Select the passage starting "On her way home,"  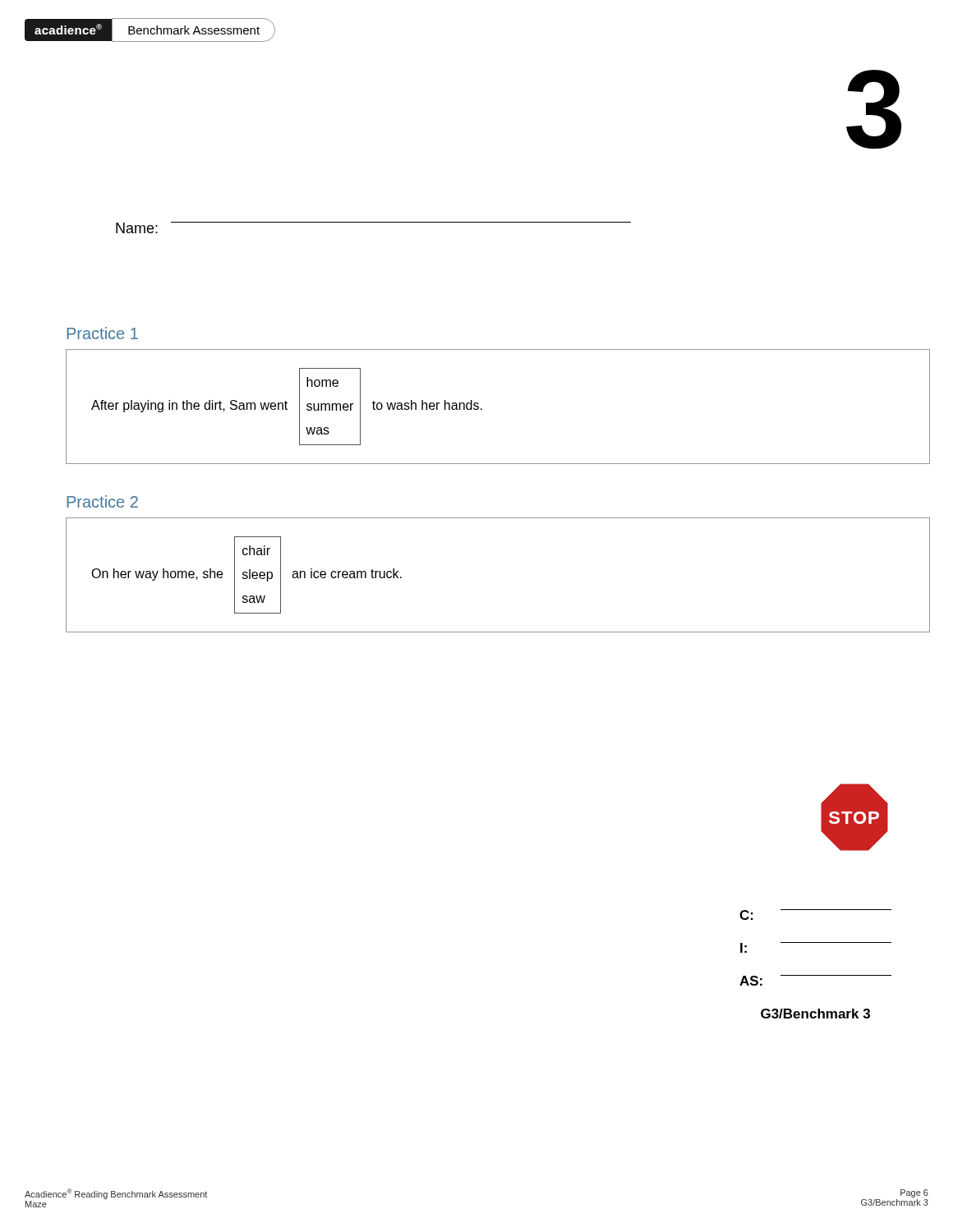click(x=247, y=575)
